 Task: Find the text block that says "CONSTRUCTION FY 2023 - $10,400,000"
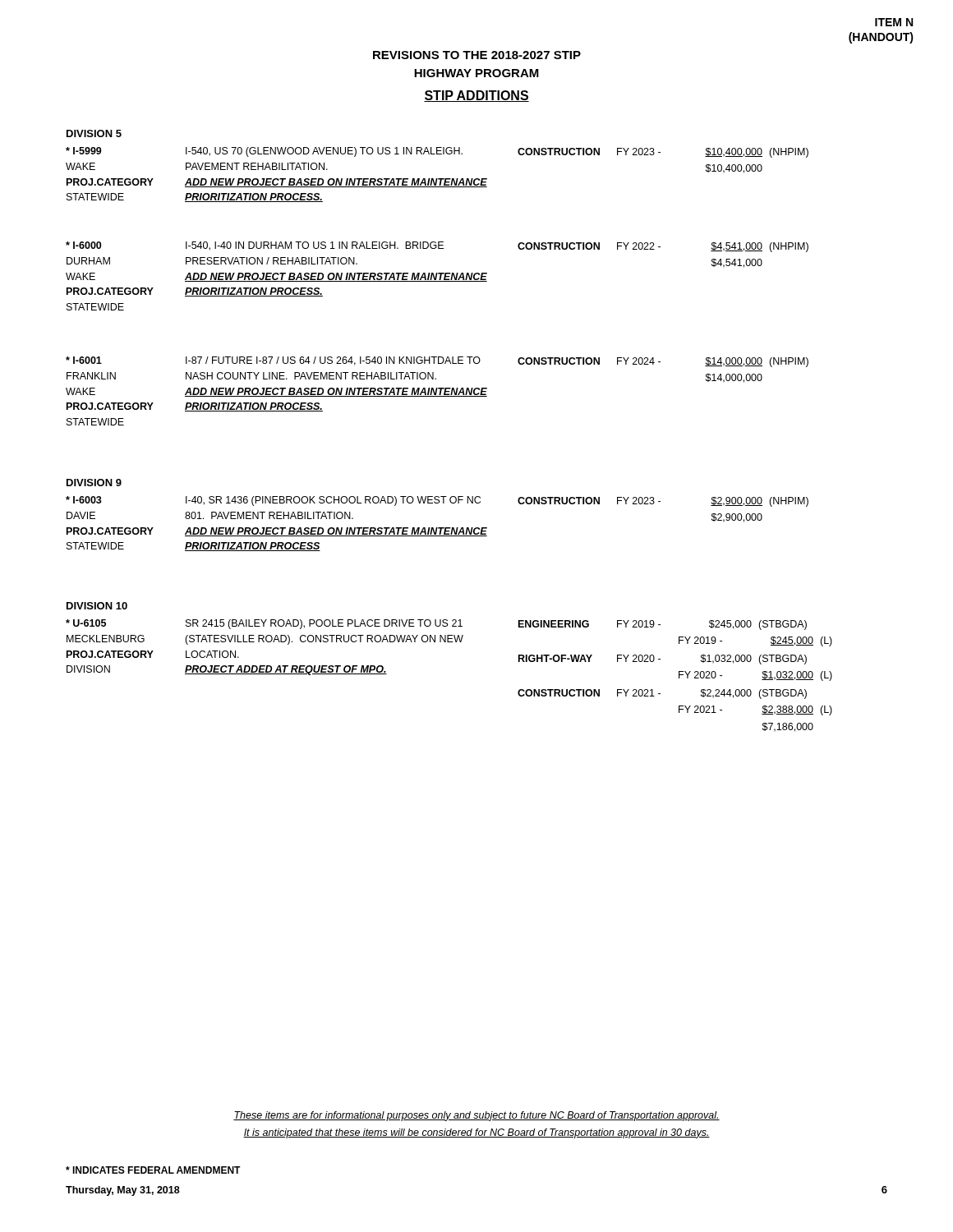point(702,160)
